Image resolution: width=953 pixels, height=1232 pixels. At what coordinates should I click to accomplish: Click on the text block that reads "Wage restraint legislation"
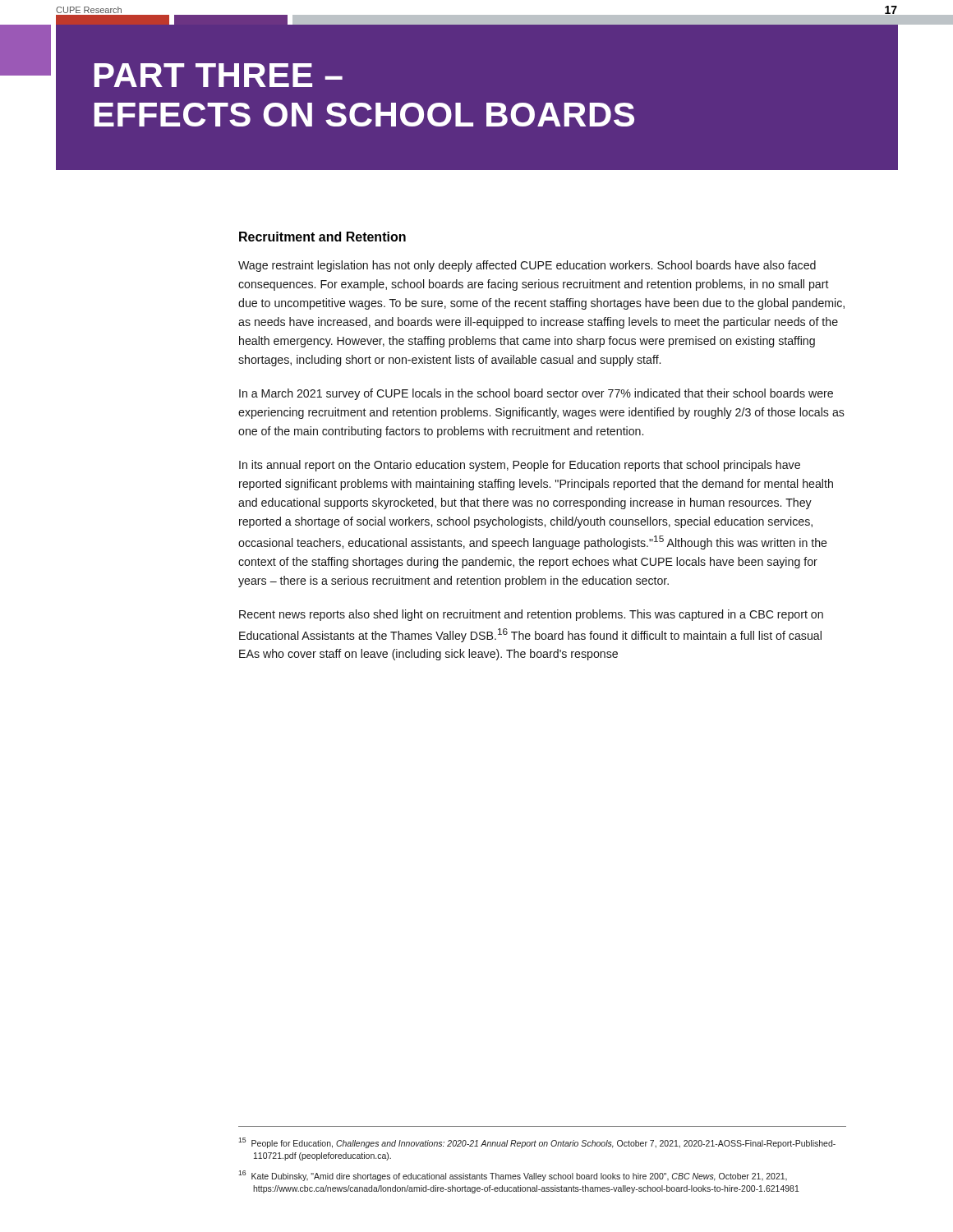[542, 312]
